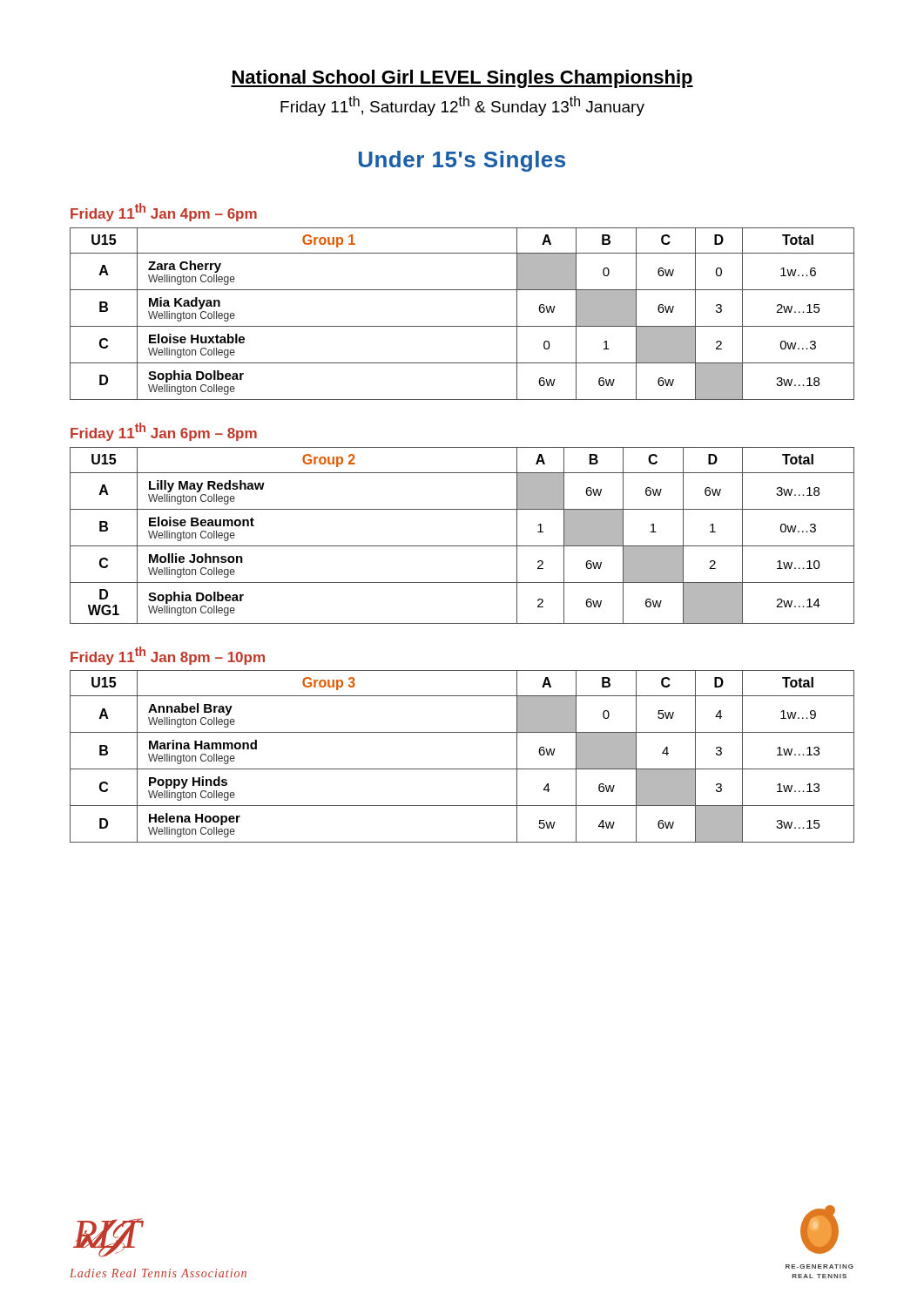Select the table that reads "Annabel Bray Wellington College"
This screenshot has height=1307, width=924.
tap(462, 757)
